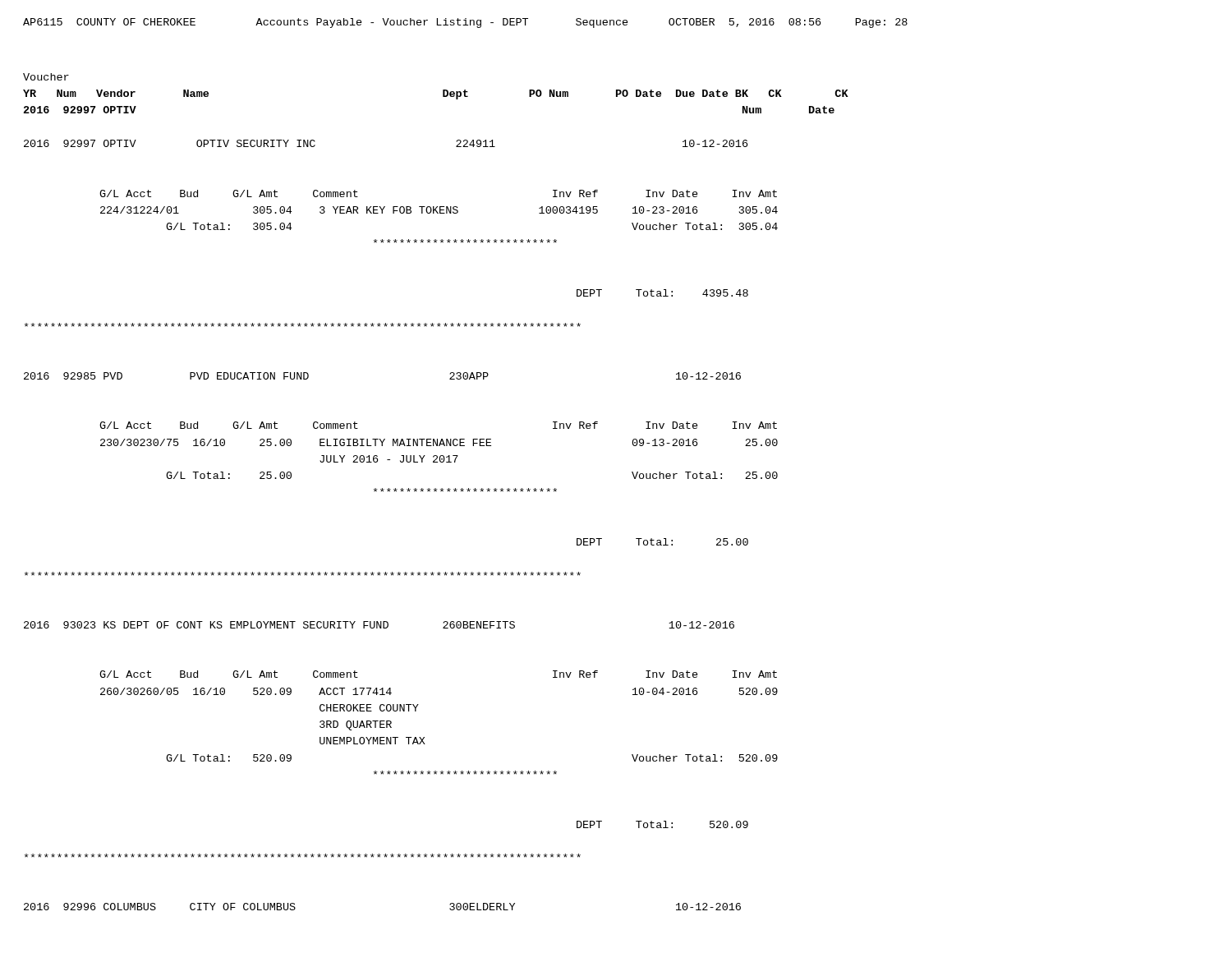Locate the text block with the text "Voucher YR Num"
Screen dimensions: 953x1232
[x=436, y=94]
